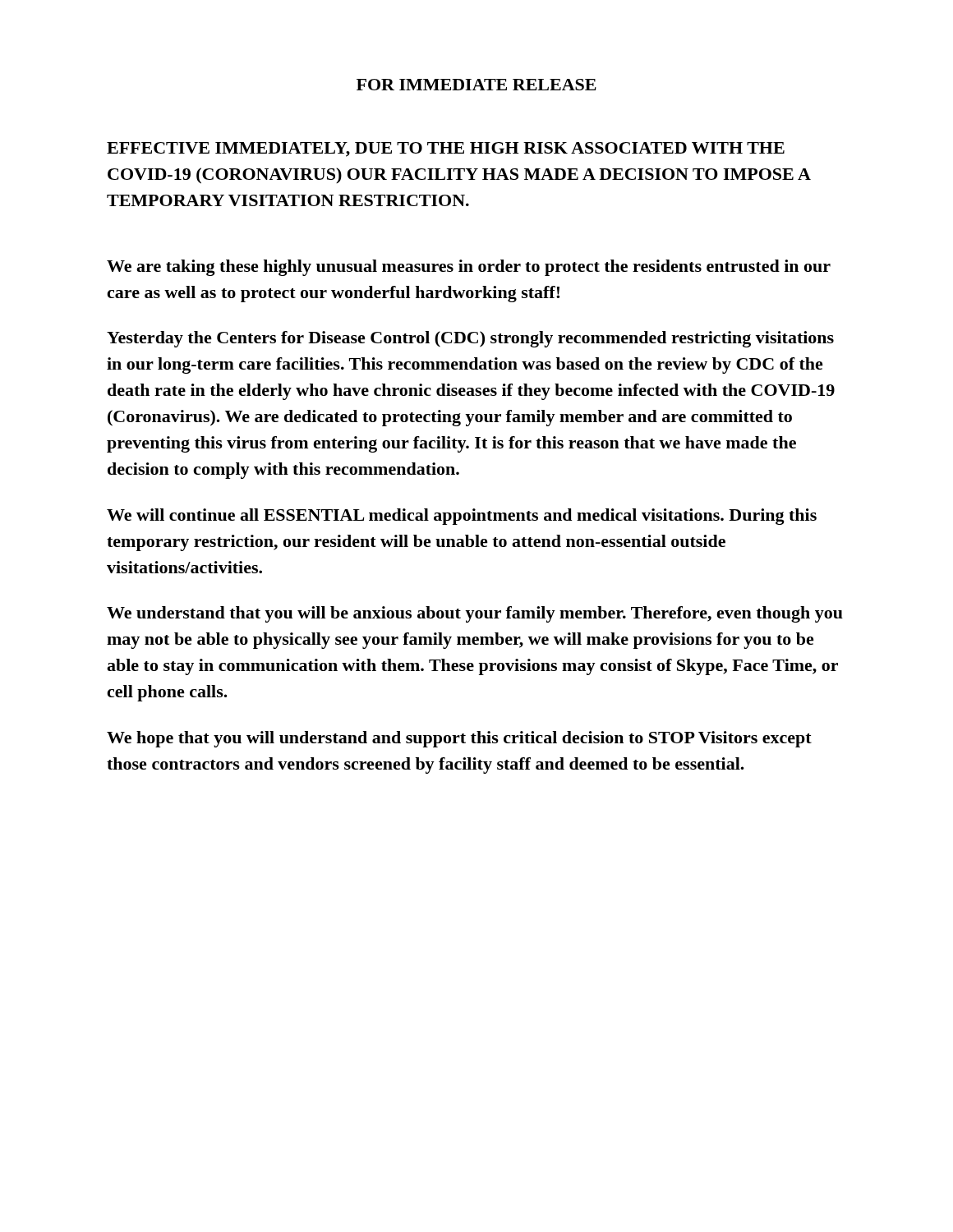Viewport: 953px width, 1232px height.
Task: Locate the text starting "We hope that you"
Action: [x=459, y=750]
